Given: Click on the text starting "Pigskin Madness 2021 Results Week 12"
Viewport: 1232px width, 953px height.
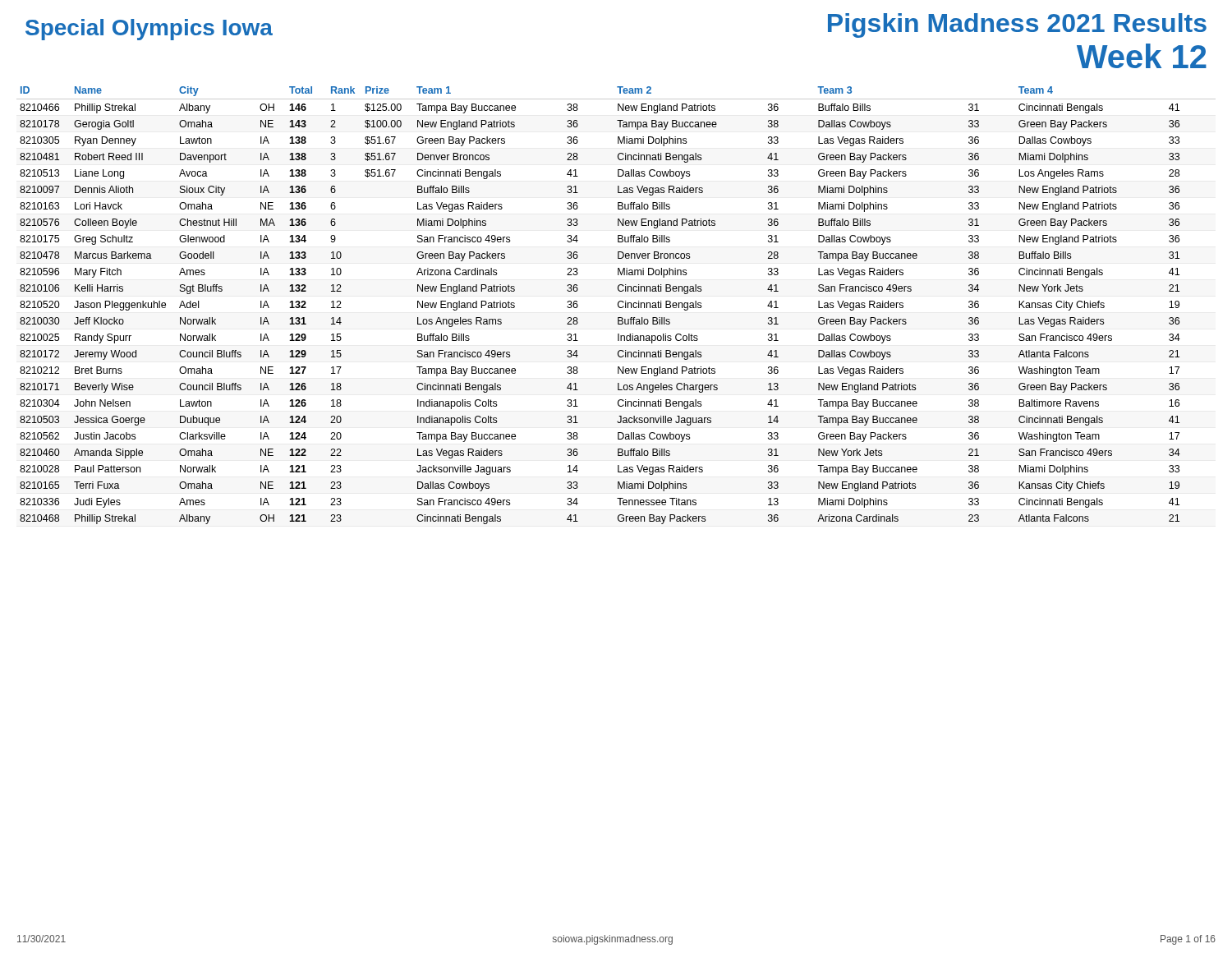Looking at the screenshot, I should coord(1017,42).
